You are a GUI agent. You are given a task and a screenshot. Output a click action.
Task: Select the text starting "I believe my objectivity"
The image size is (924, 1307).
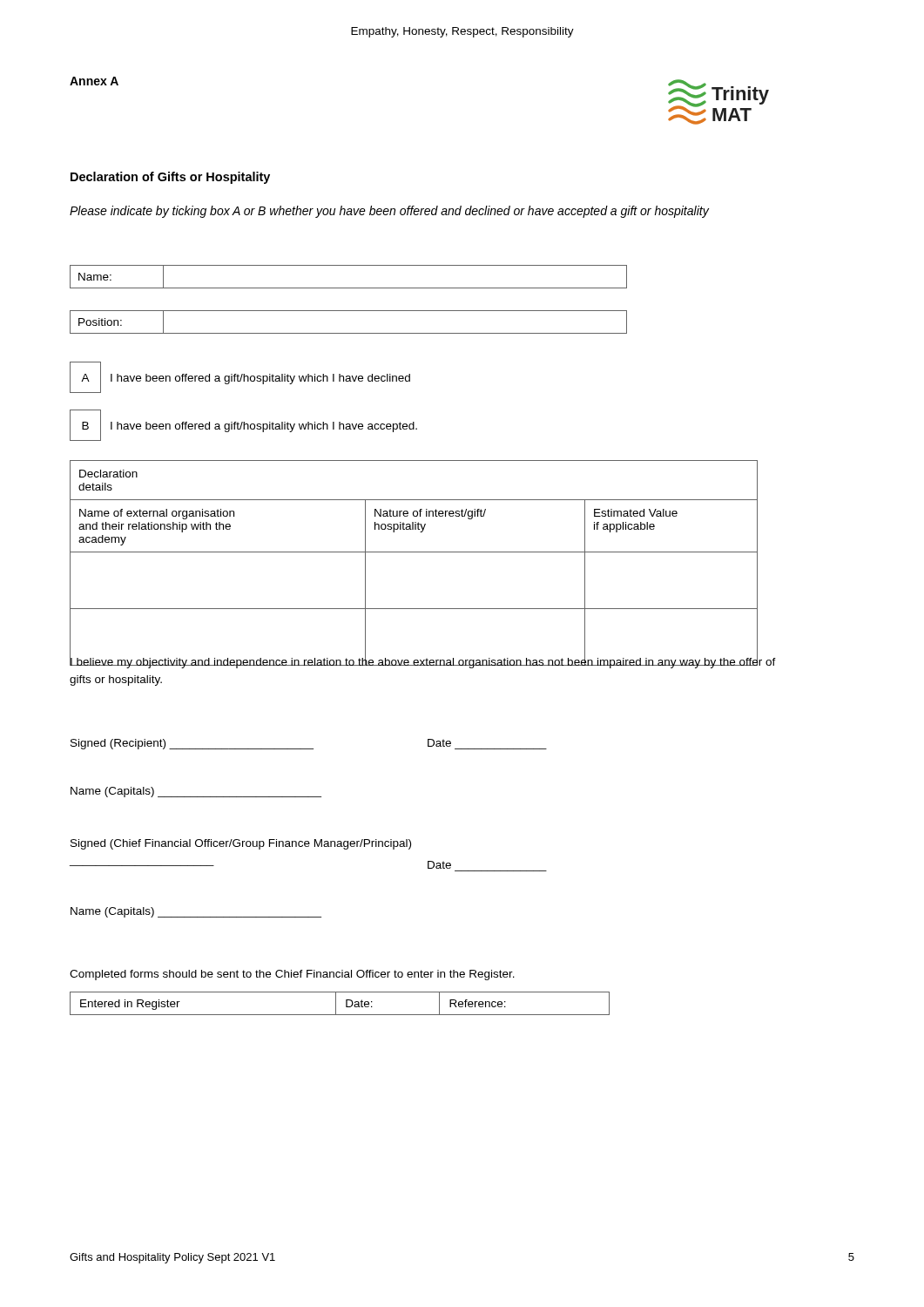(x=422, y=671)
